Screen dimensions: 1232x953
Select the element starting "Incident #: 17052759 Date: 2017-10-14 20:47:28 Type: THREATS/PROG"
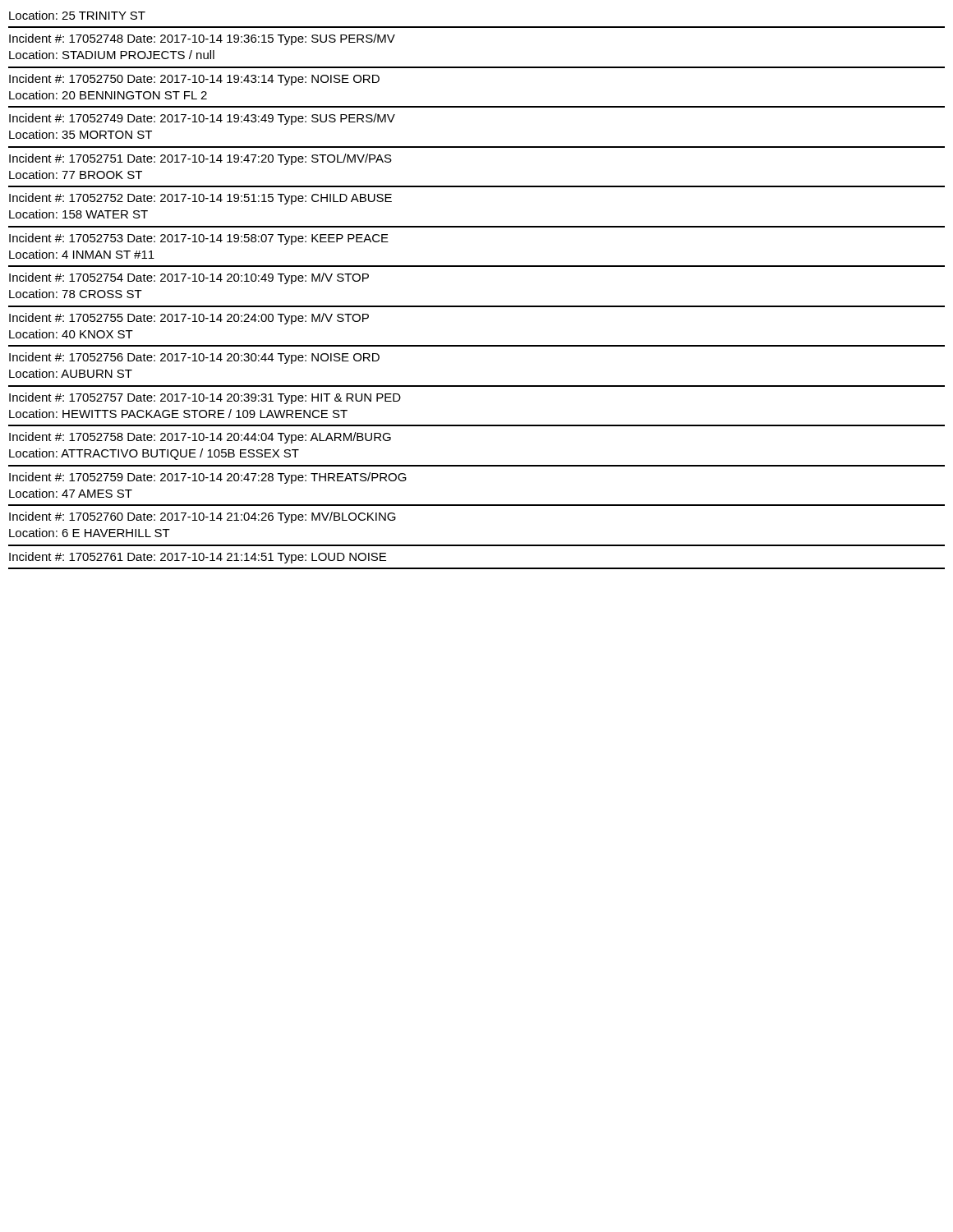point(208,478)
